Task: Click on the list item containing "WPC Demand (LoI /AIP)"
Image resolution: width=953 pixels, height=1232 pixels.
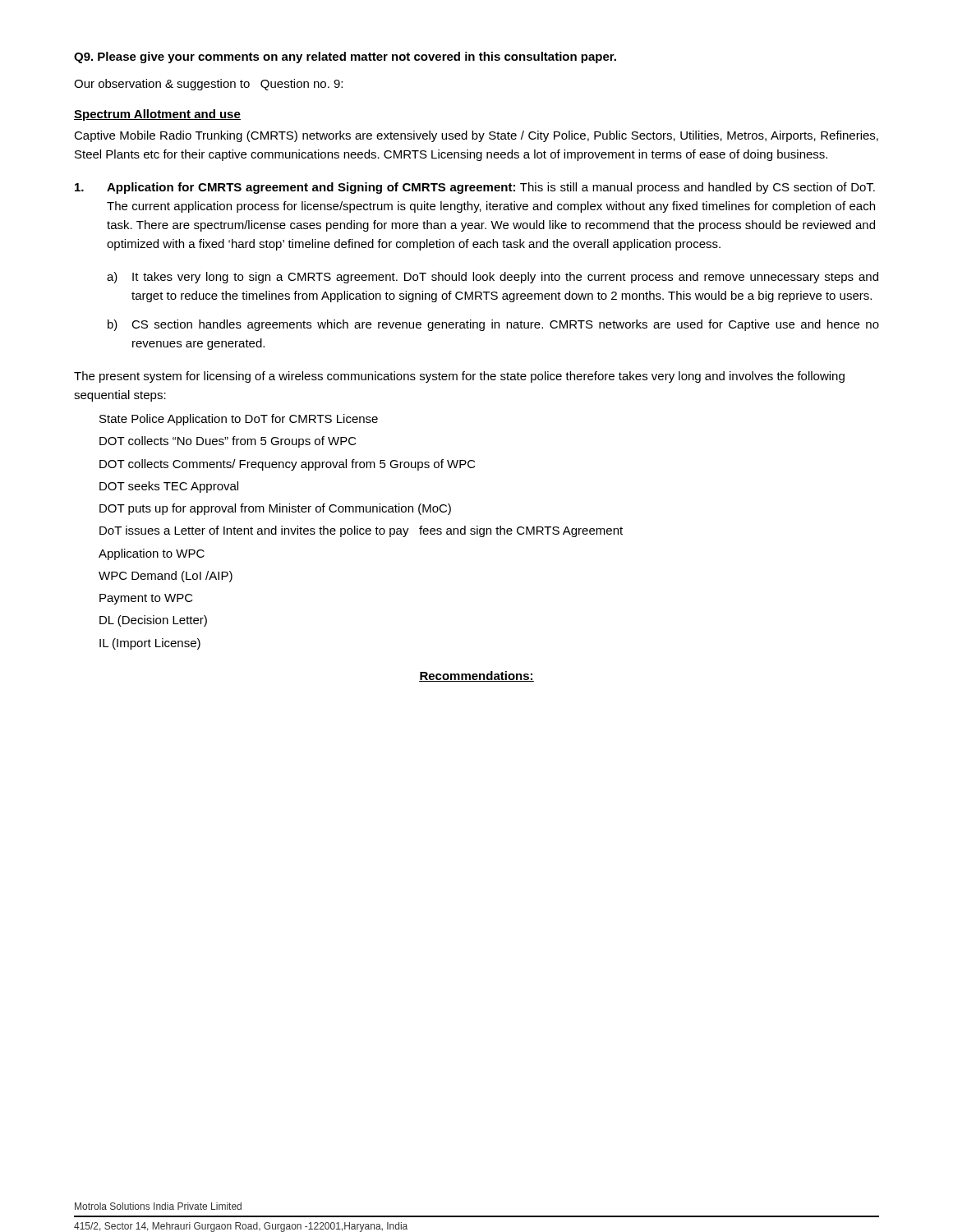Action: [166, 575]
